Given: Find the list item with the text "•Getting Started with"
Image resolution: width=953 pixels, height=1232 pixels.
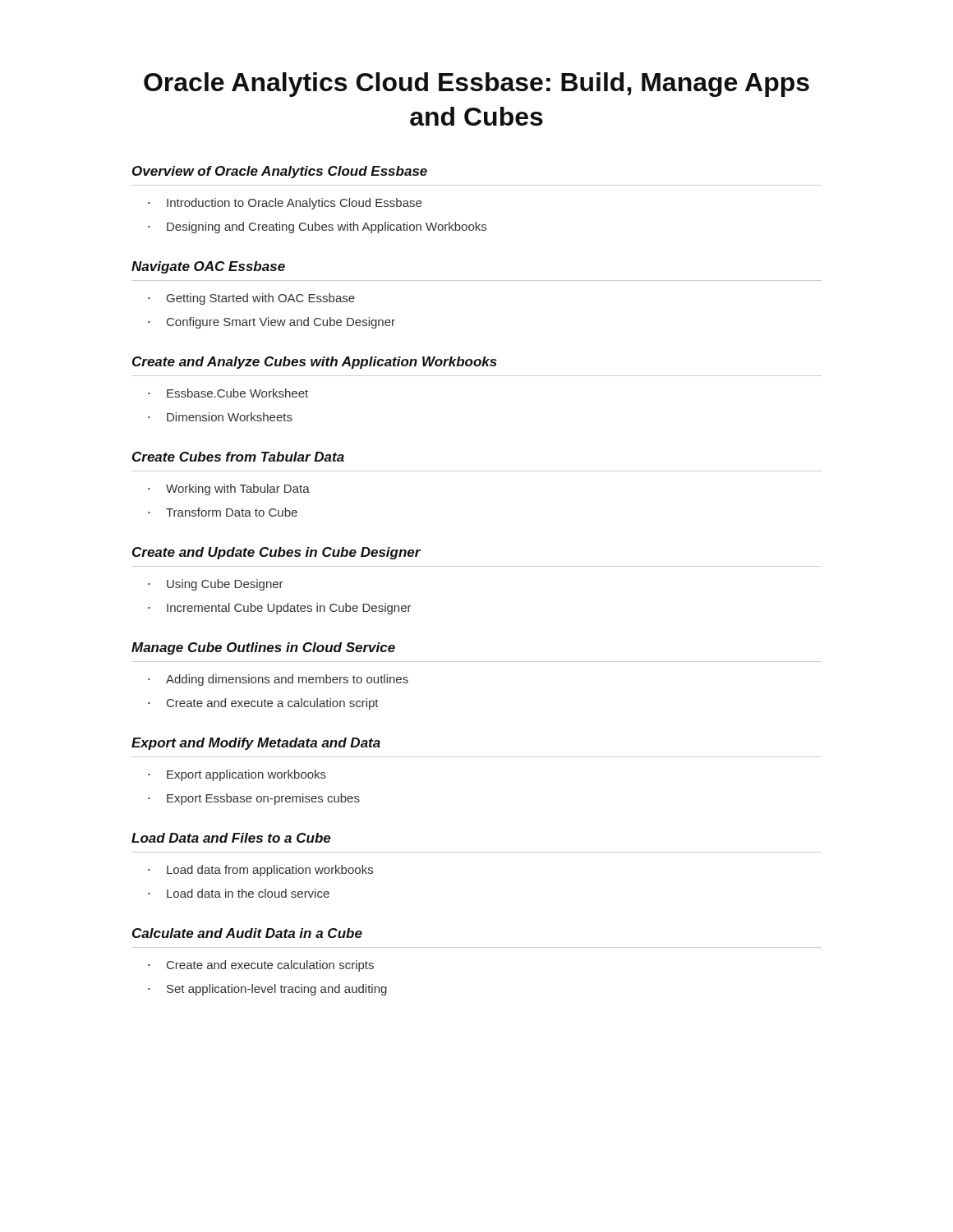Looking at the screenshot, I should tap(251, 299).
